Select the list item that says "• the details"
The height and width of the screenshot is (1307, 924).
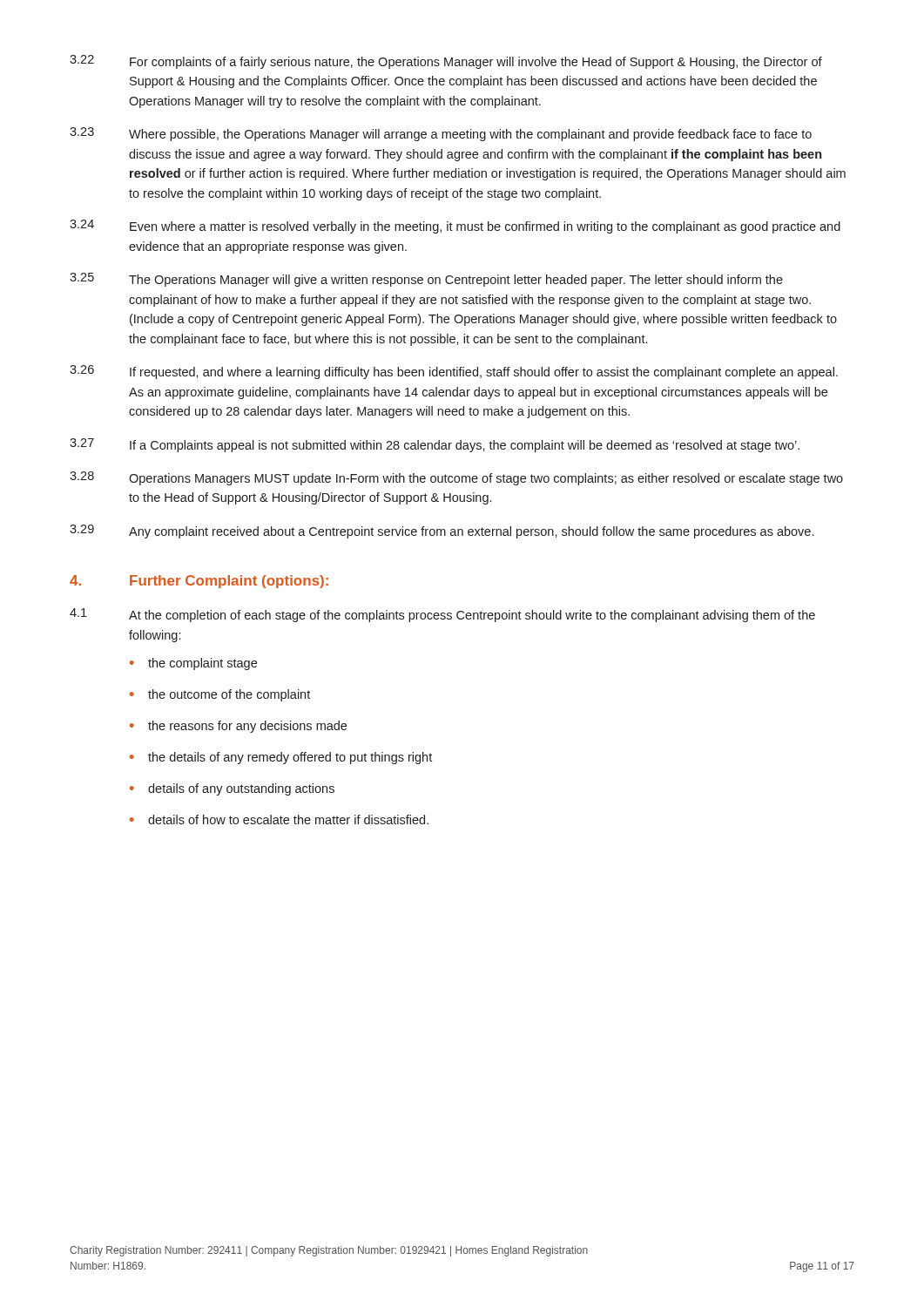point(281,759)
